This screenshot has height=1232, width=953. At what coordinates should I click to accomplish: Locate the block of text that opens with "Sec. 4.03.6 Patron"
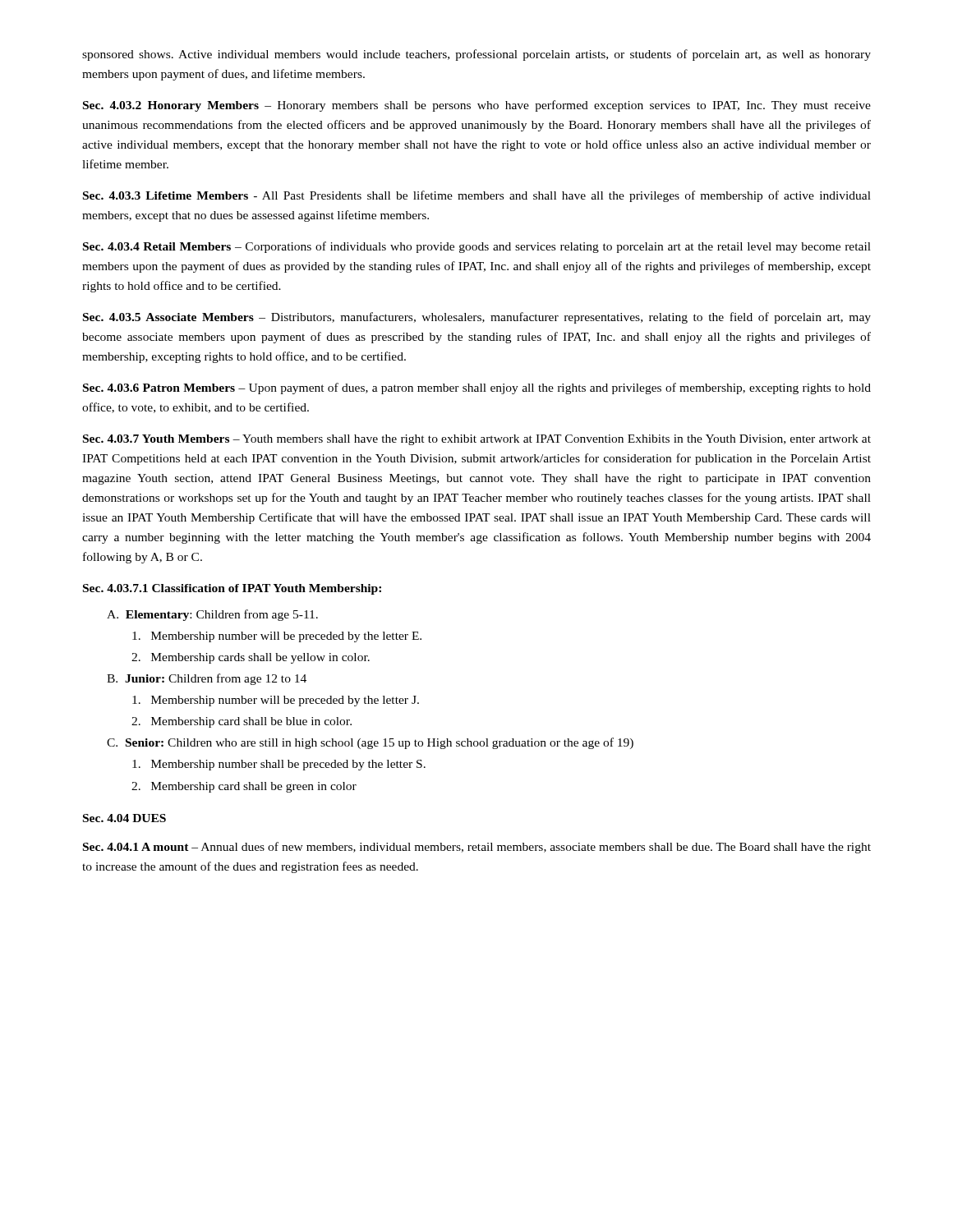tap(476, 397)
